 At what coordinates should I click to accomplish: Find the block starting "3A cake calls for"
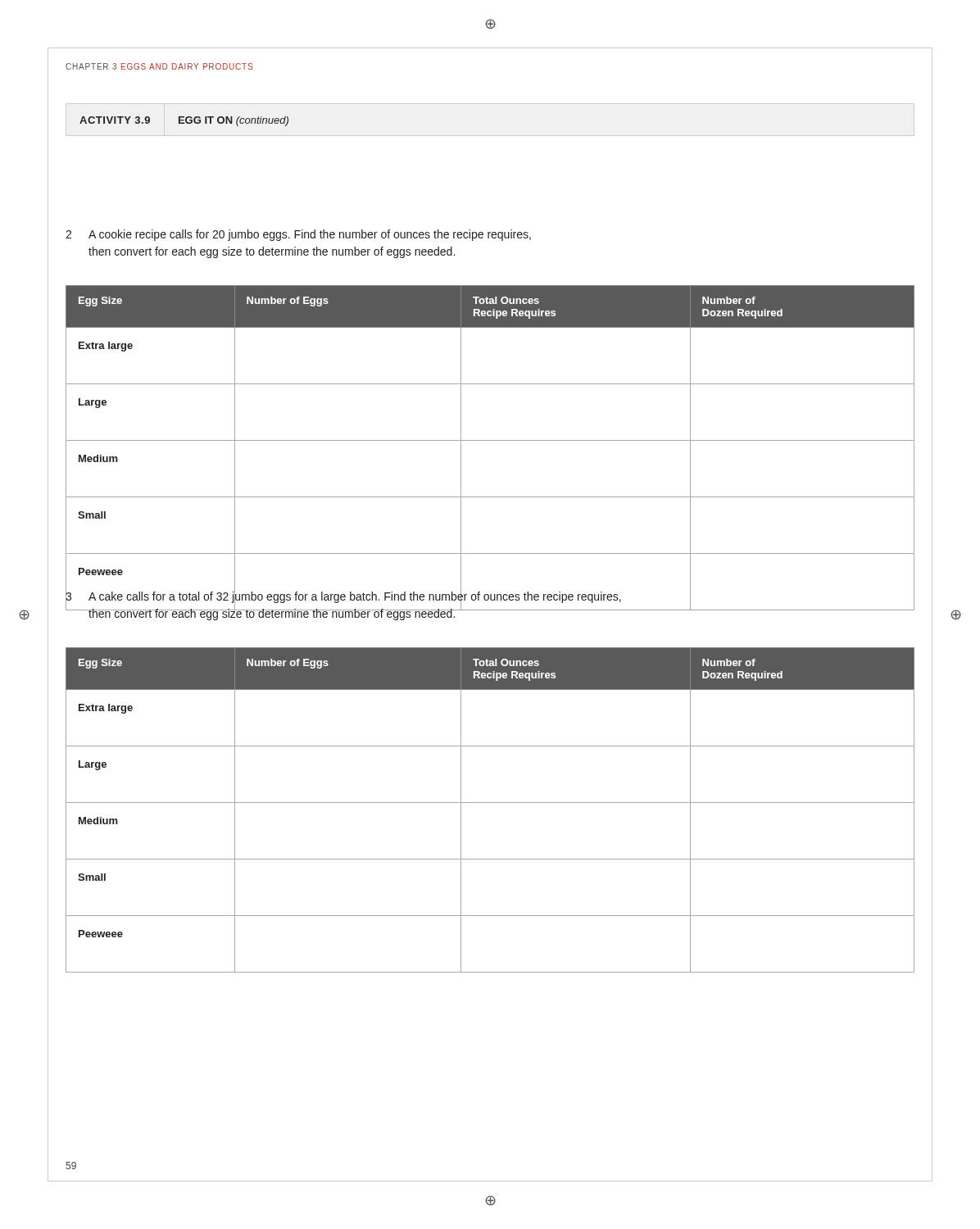[x=489, y=606]
